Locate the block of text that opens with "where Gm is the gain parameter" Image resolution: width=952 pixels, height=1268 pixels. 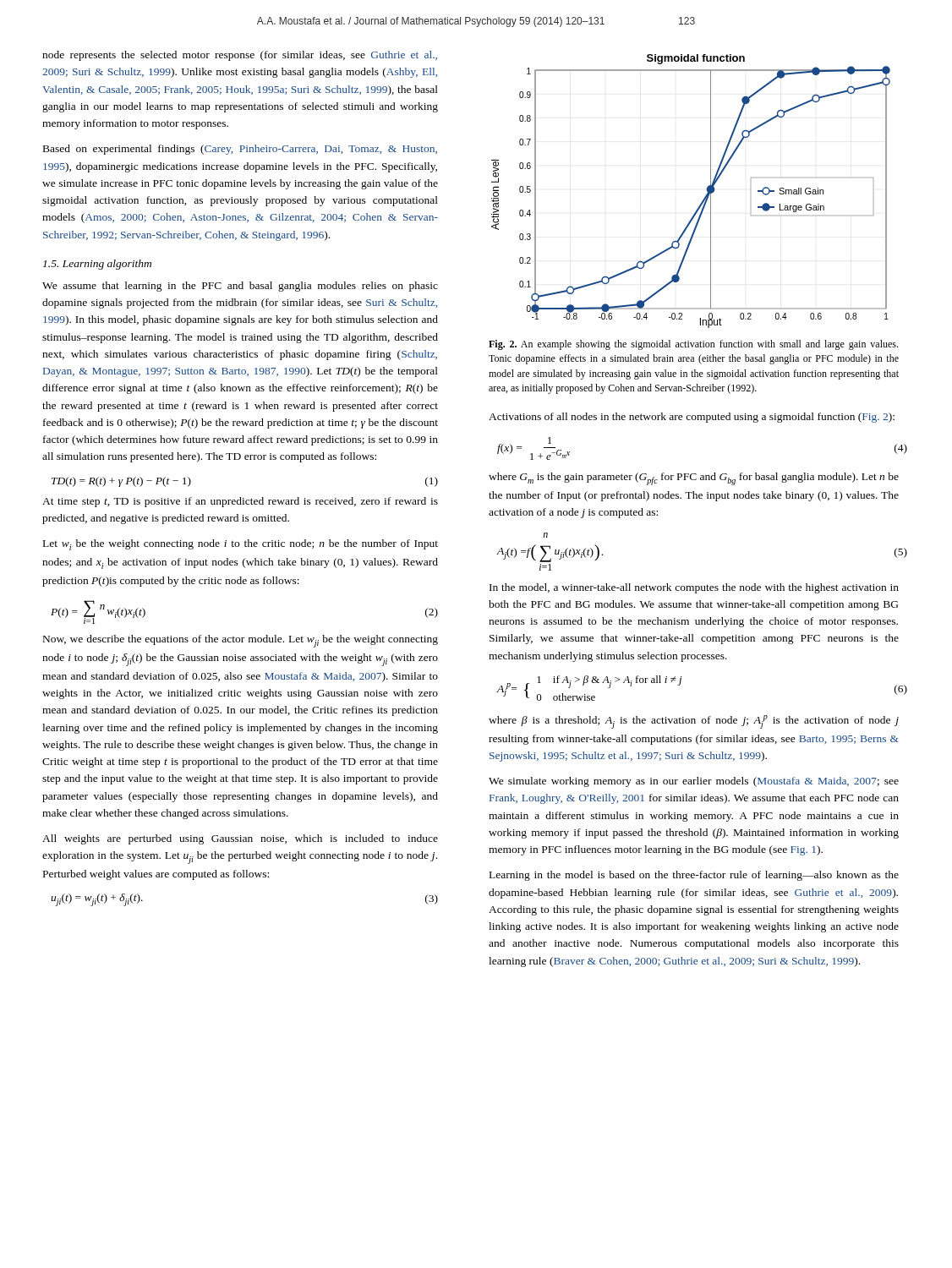point(694,494)
